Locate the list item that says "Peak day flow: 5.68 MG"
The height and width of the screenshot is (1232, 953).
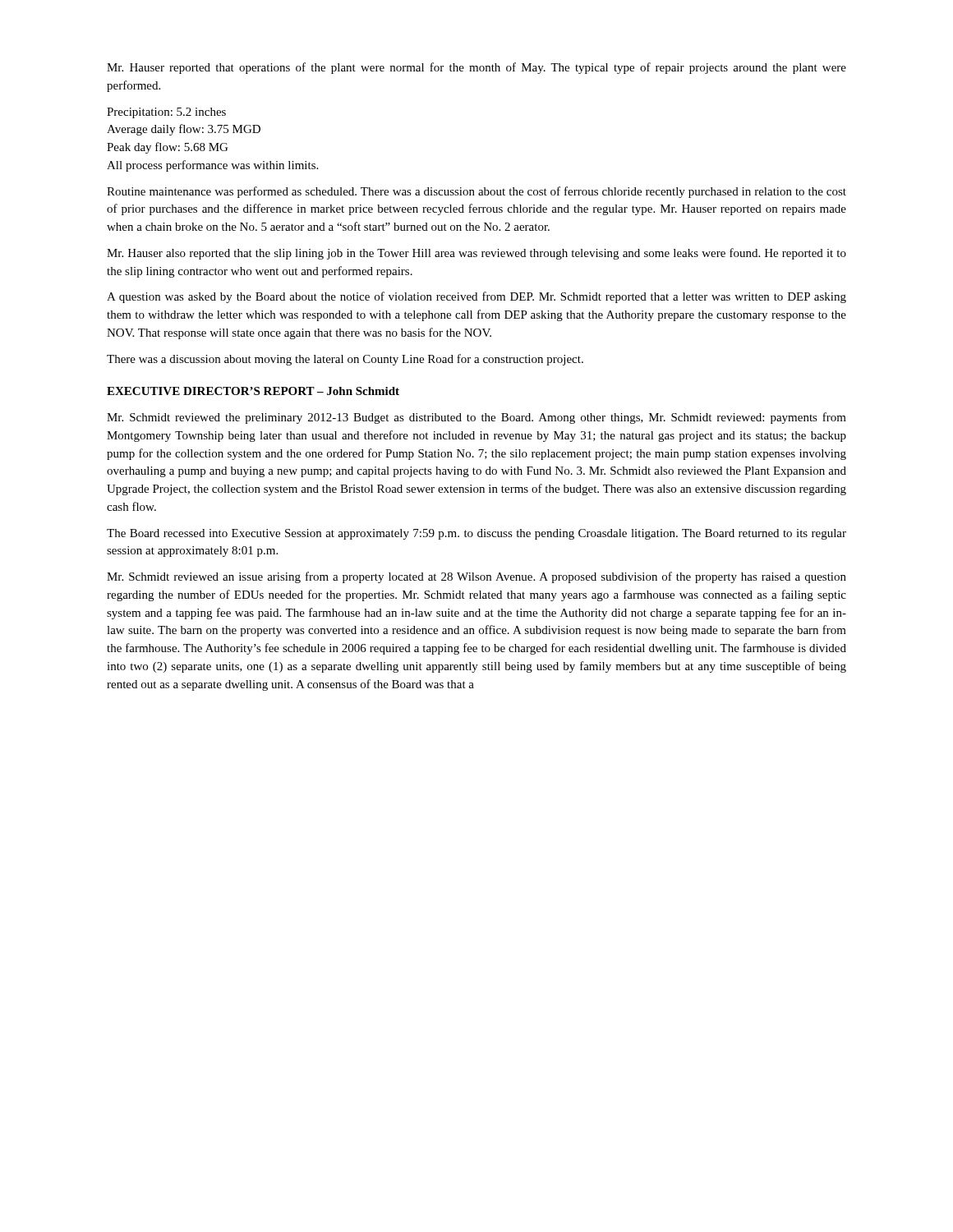167,148
